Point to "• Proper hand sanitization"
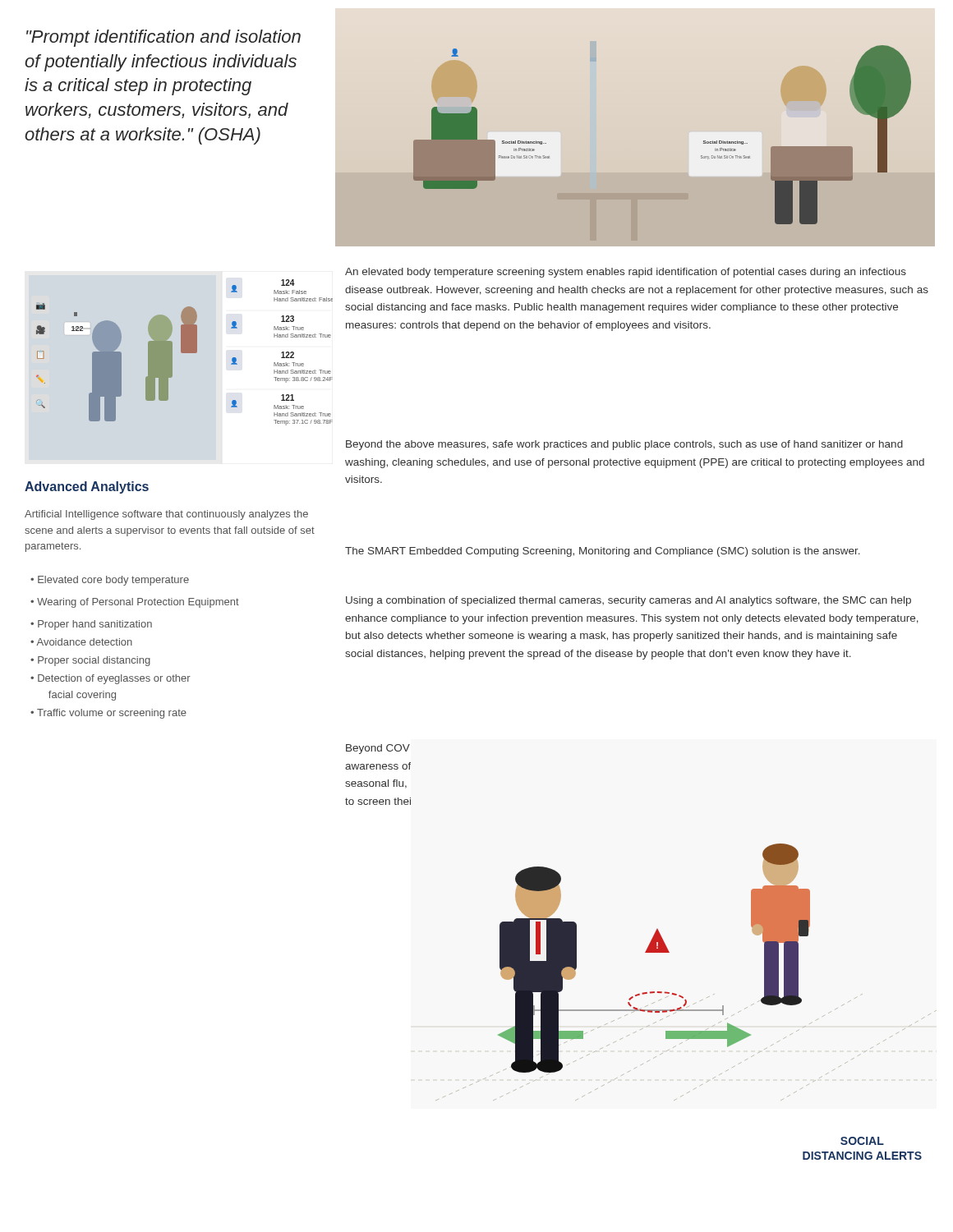Viewport: 953px width, 1232px height. [91, 625]
